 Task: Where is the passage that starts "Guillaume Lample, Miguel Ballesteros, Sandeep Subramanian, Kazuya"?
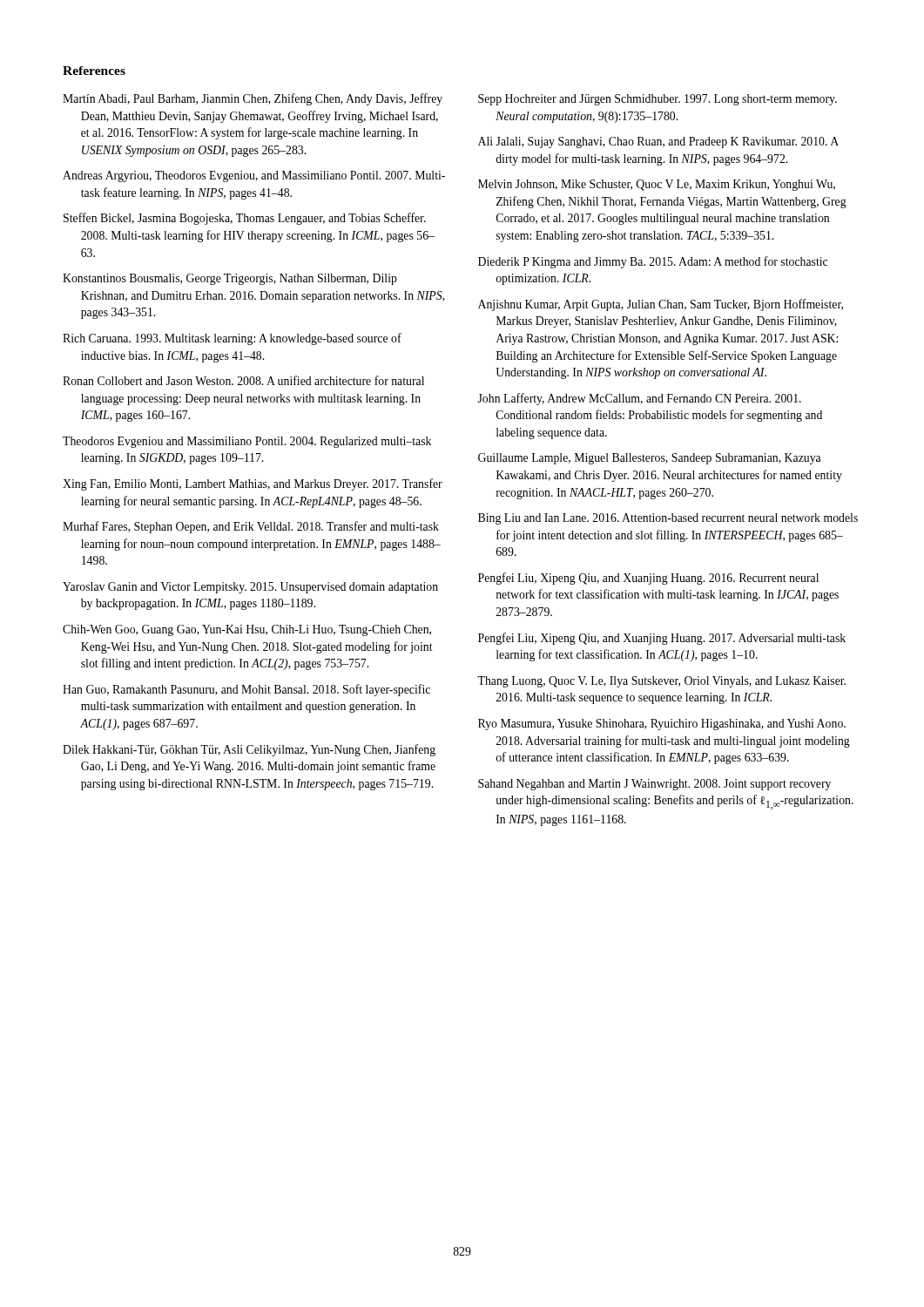point(660,475)
